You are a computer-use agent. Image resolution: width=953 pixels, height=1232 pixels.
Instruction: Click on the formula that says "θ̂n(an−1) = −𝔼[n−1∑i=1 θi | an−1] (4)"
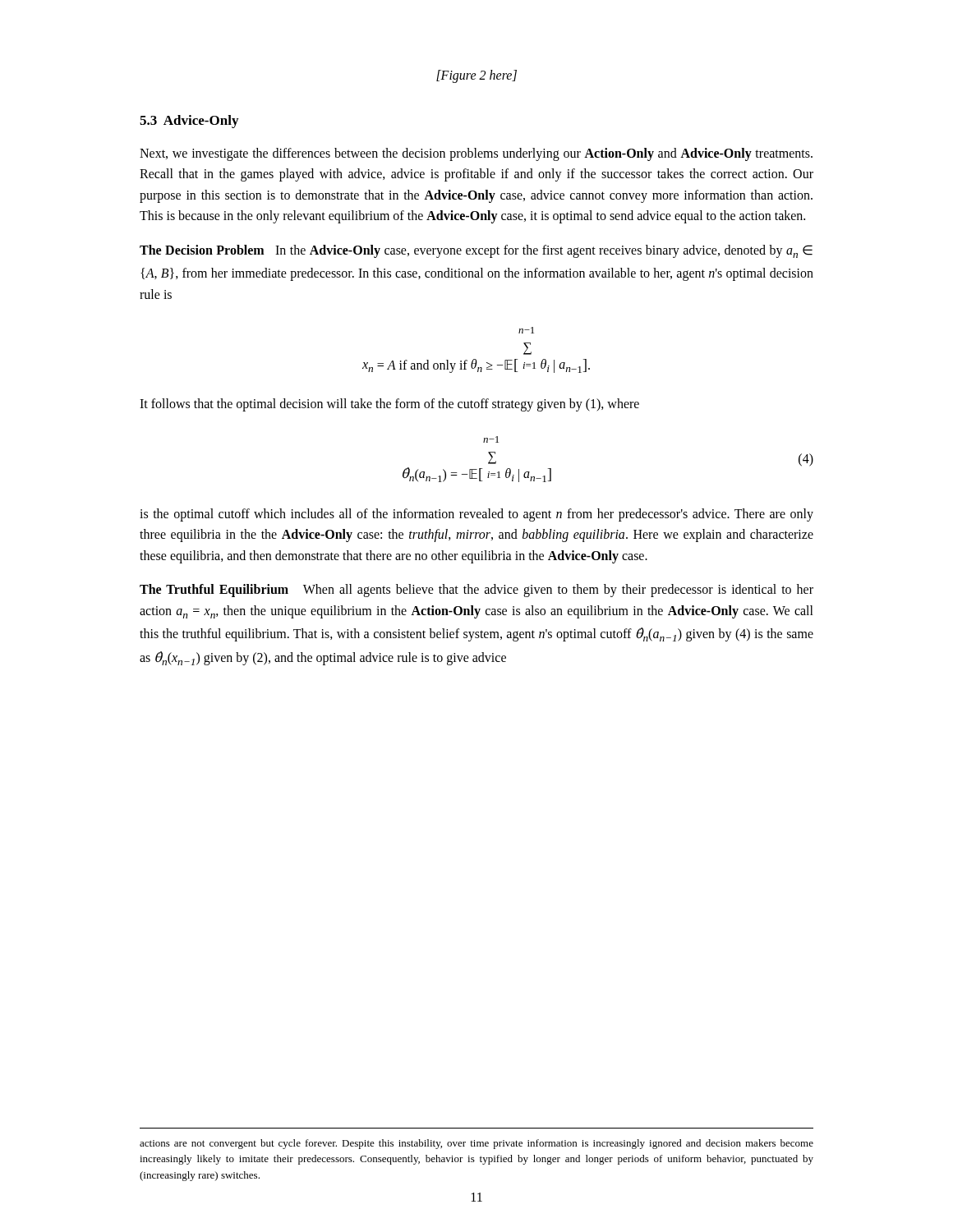point(491,439)
